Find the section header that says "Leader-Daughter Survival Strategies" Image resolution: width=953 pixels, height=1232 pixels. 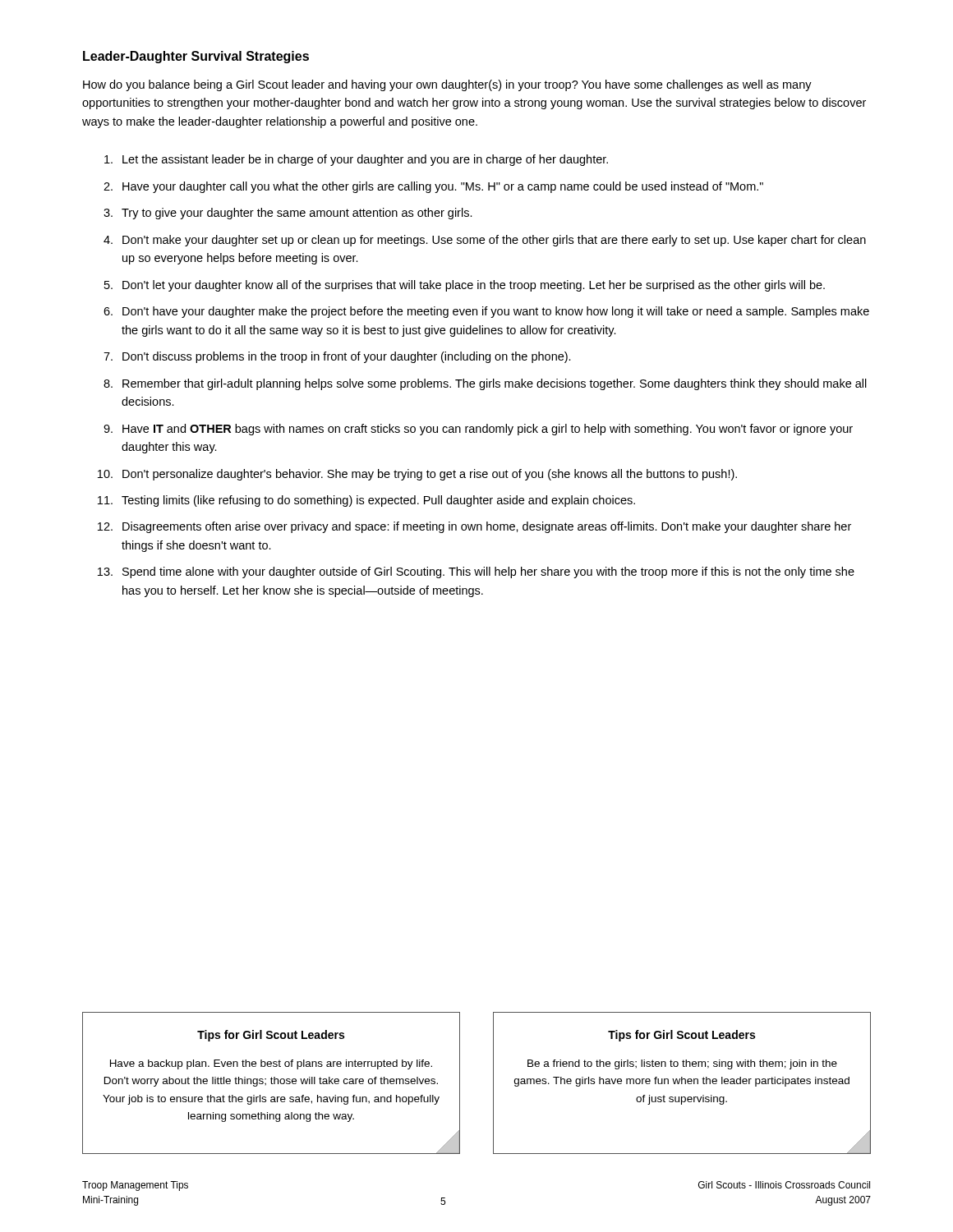tap(196, 56)
